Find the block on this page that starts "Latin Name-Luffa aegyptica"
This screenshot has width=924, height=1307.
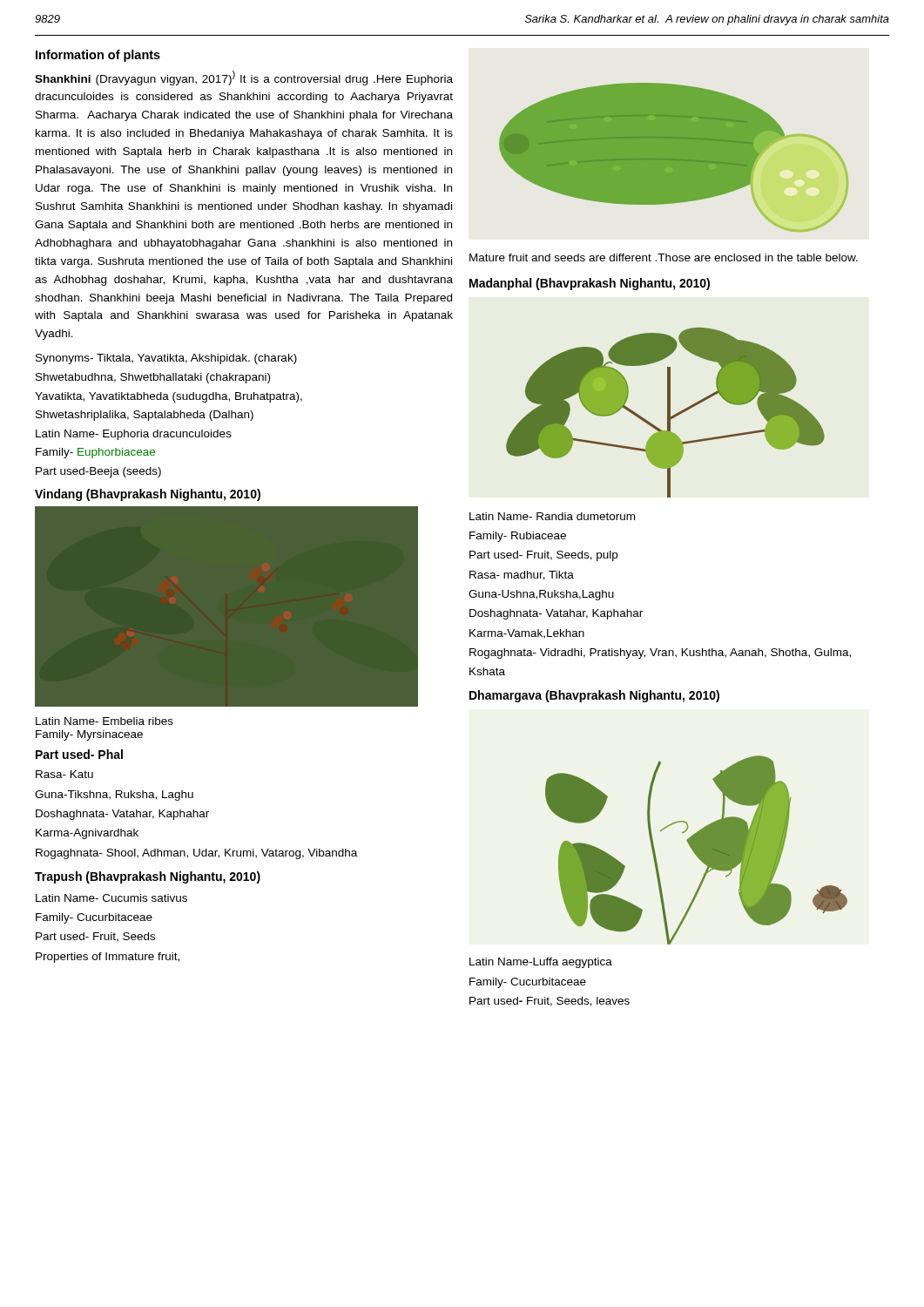(549, 981)
